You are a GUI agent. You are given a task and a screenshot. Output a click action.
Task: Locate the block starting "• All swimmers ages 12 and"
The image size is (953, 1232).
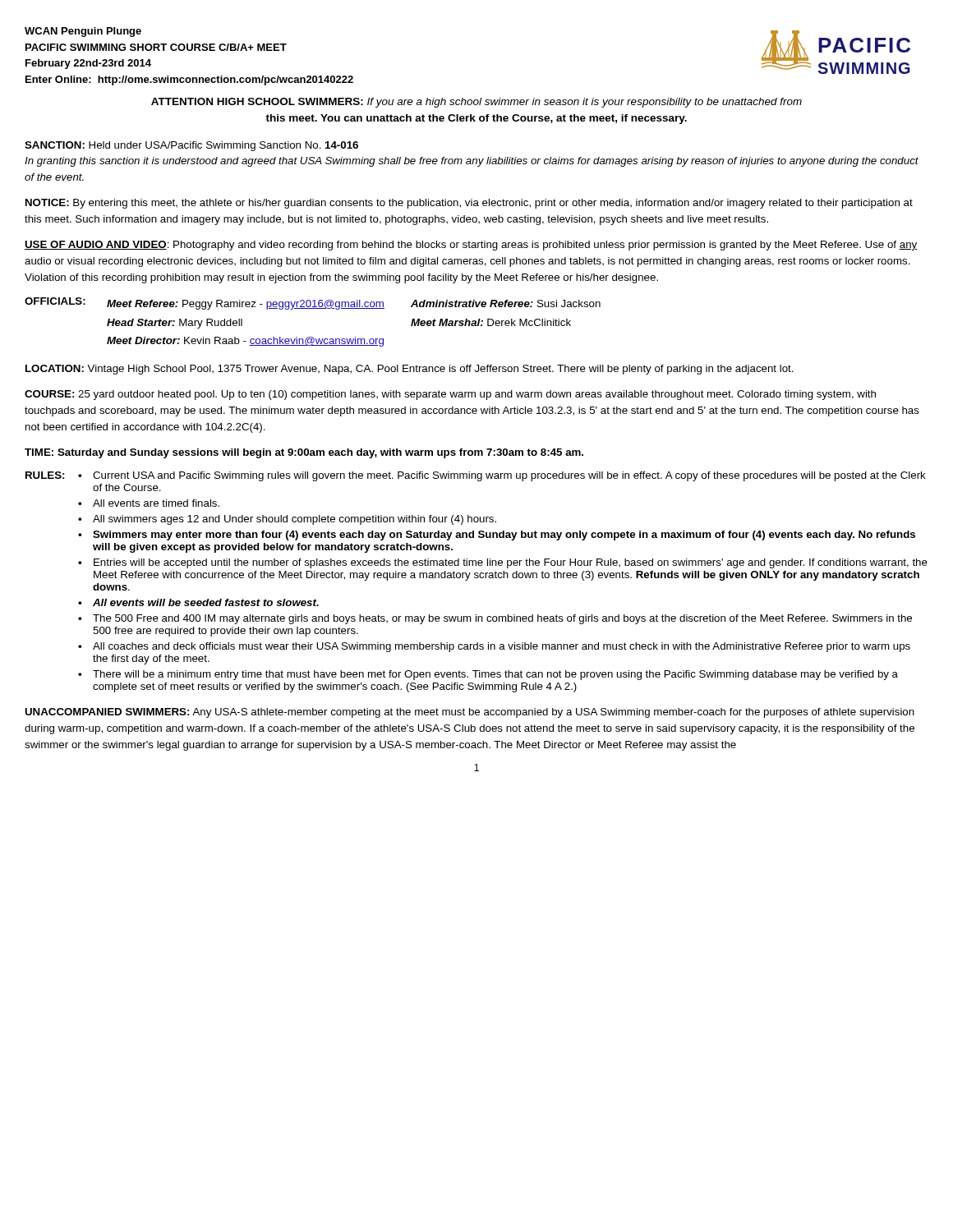pos(288,519)
